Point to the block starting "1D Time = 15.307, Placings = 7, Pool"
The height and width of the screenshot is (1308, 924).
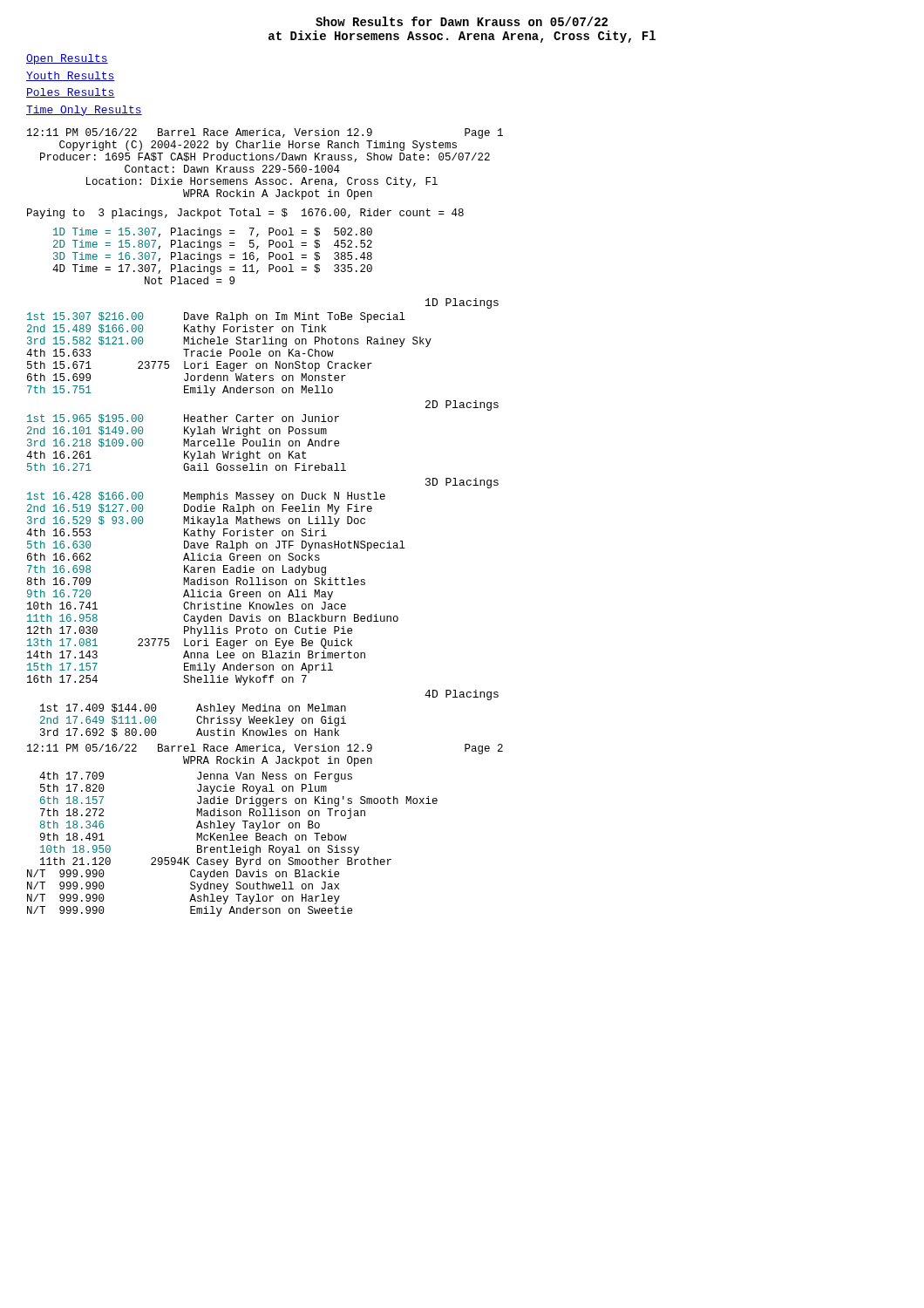199,257
